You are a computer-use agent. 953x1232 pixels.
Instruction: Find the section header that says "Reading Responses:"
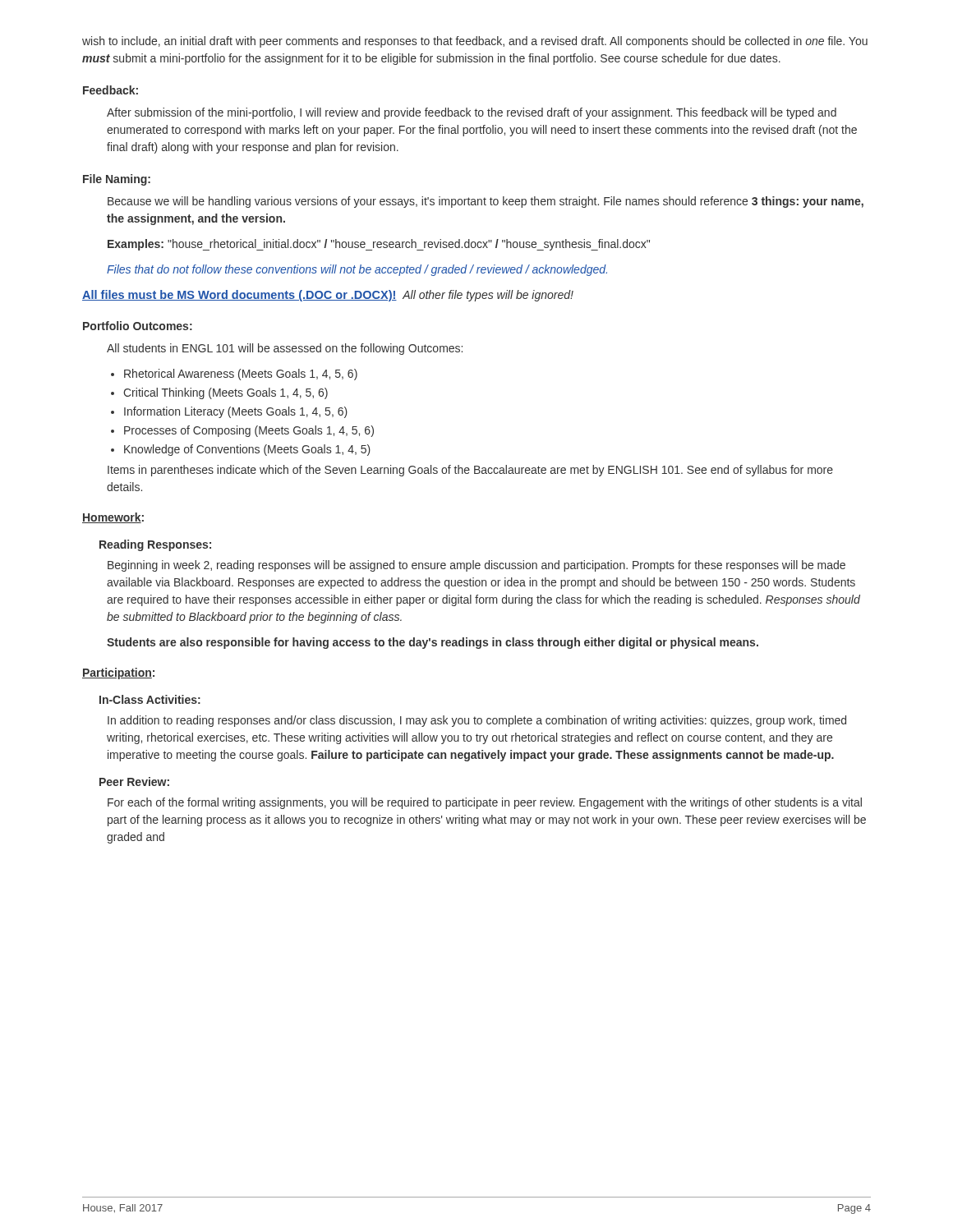(155, 544)
